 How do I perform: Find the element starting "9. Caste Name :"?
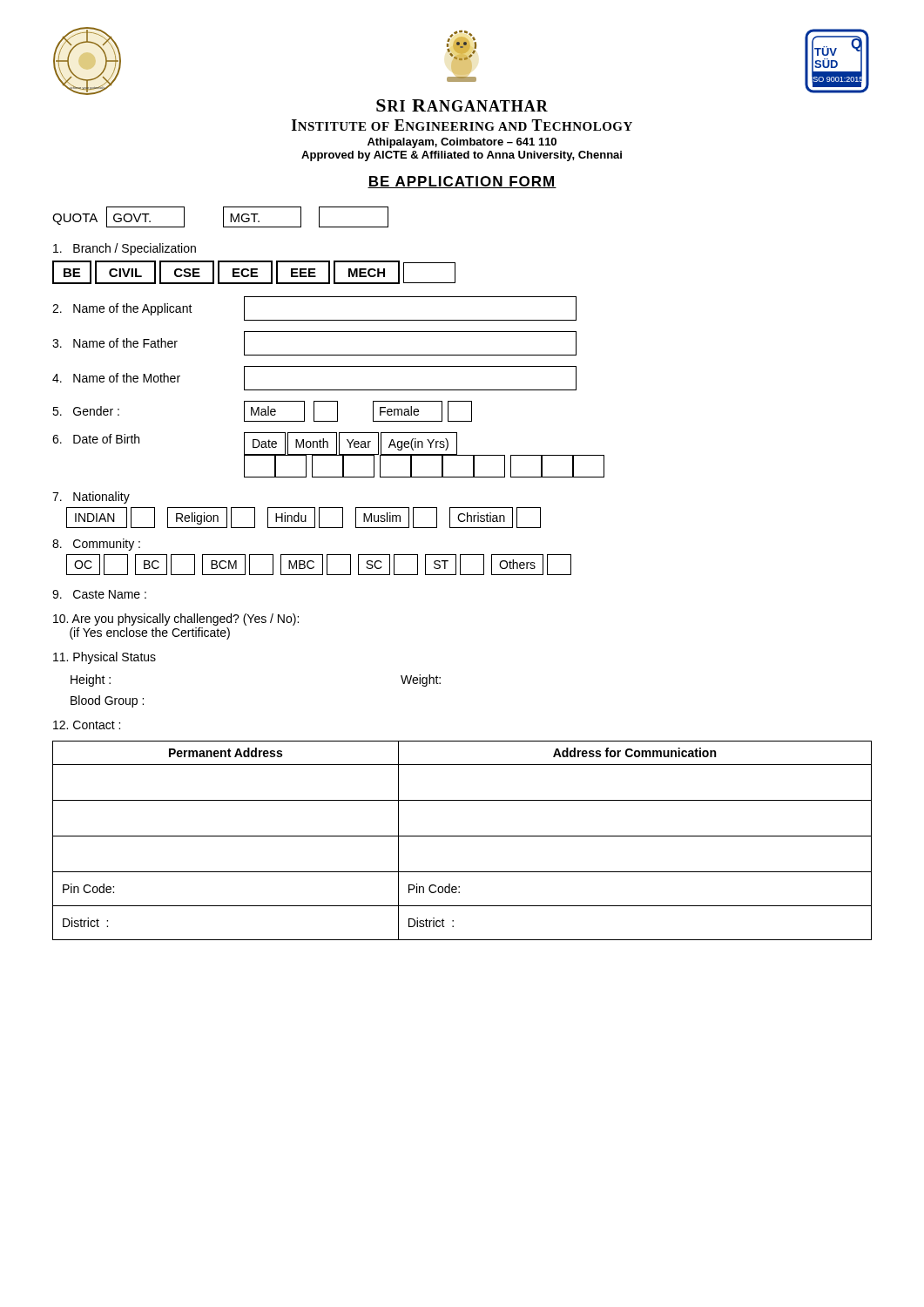click(x=100, y=594)
